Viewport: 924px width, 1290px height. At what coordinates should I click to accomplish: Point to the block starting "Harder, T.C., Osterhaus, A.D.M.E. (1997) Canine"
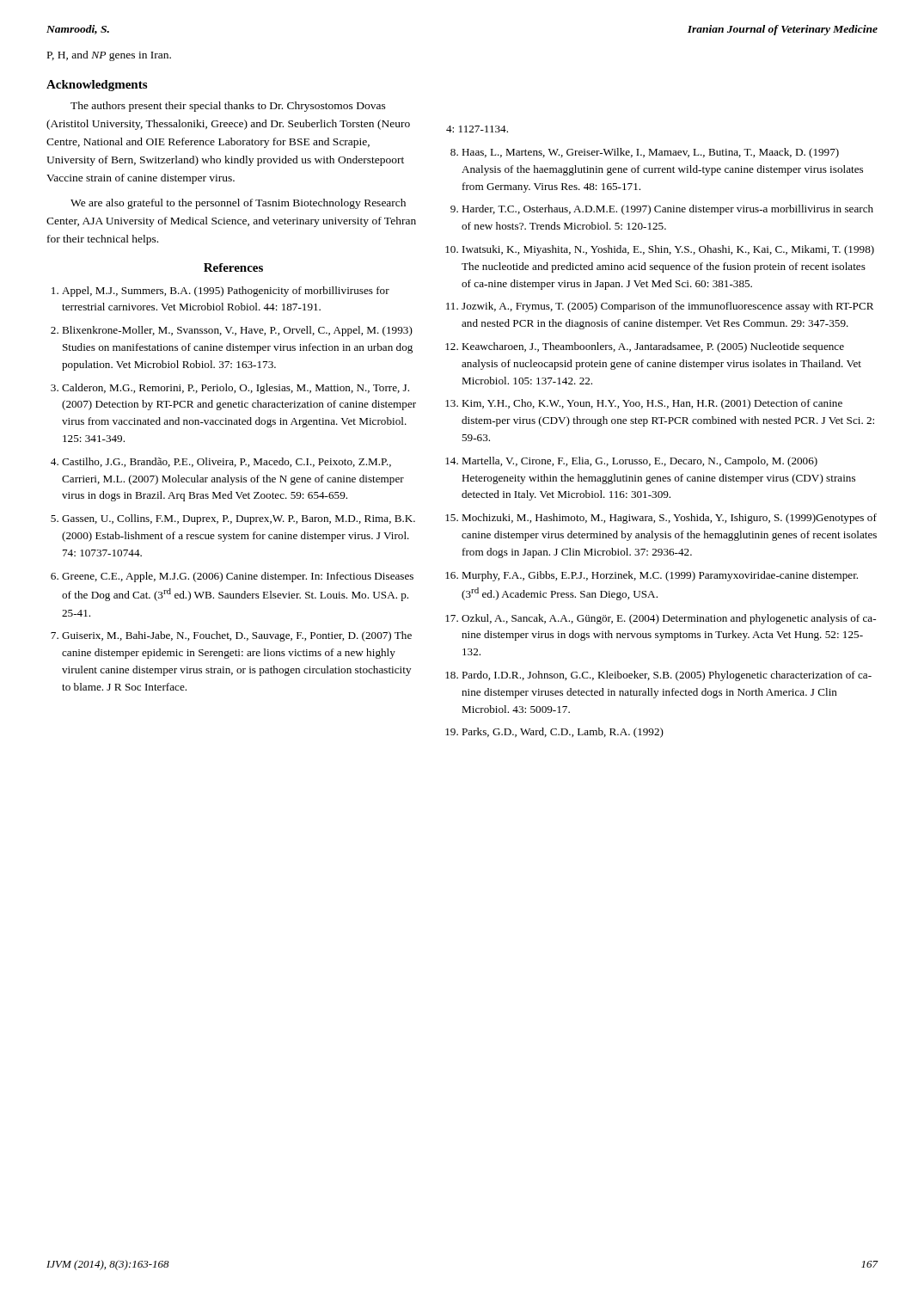pos(667,217)
